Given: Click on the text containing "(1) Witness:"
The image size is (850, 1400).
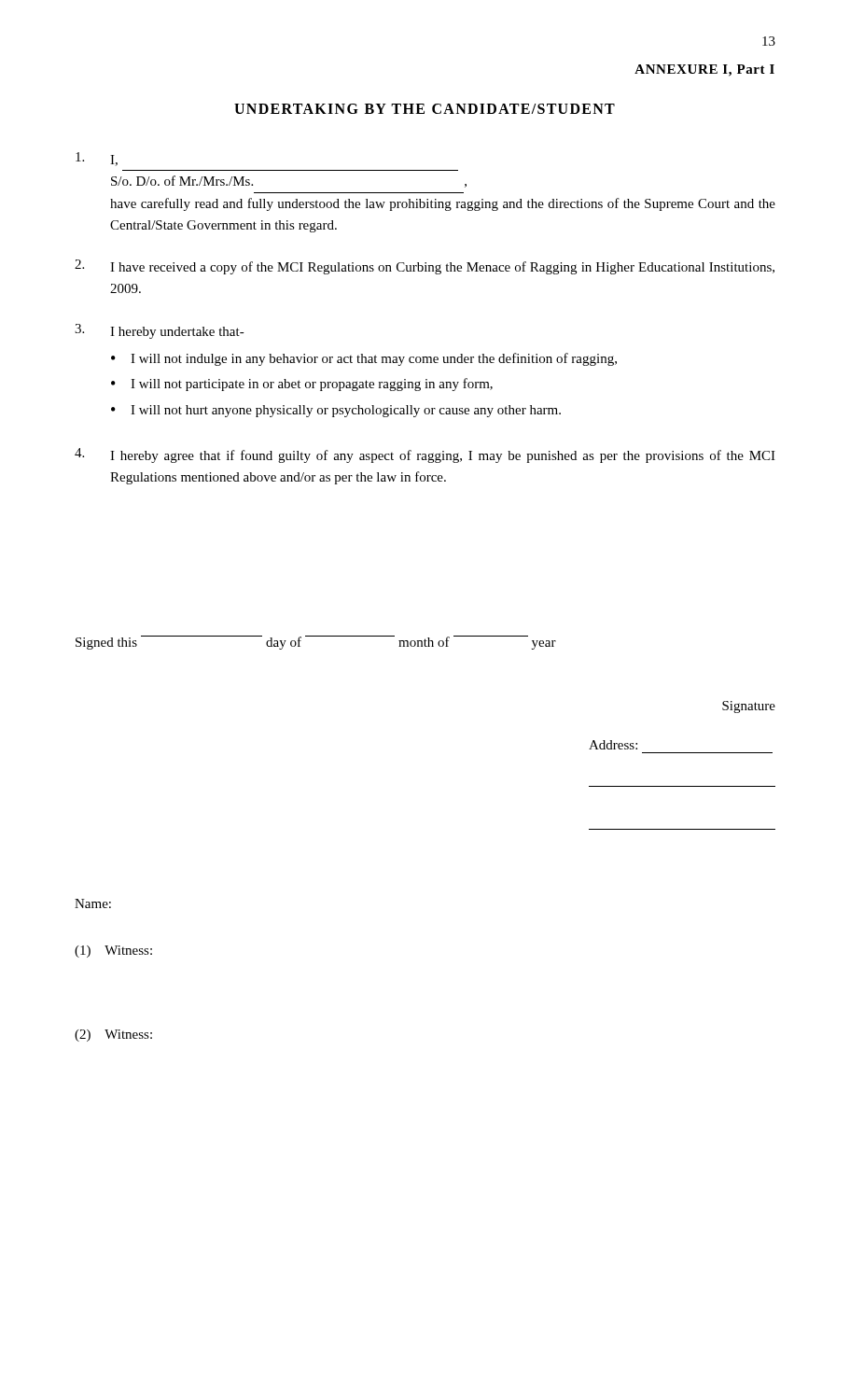Looking at the screenshot, I should pos(114,950).
